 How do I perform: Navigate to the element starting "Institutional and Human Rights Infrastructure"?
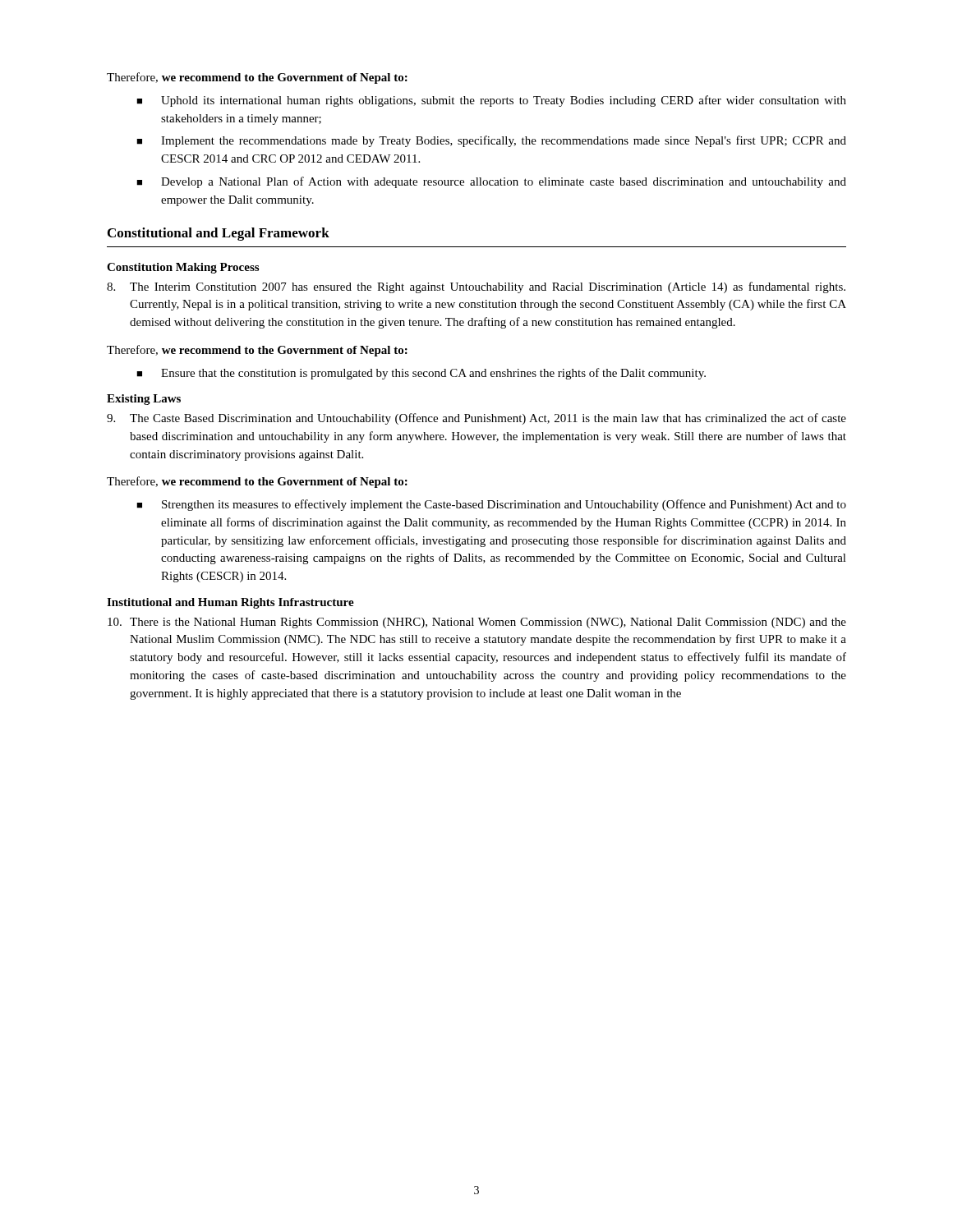[230, 602]
